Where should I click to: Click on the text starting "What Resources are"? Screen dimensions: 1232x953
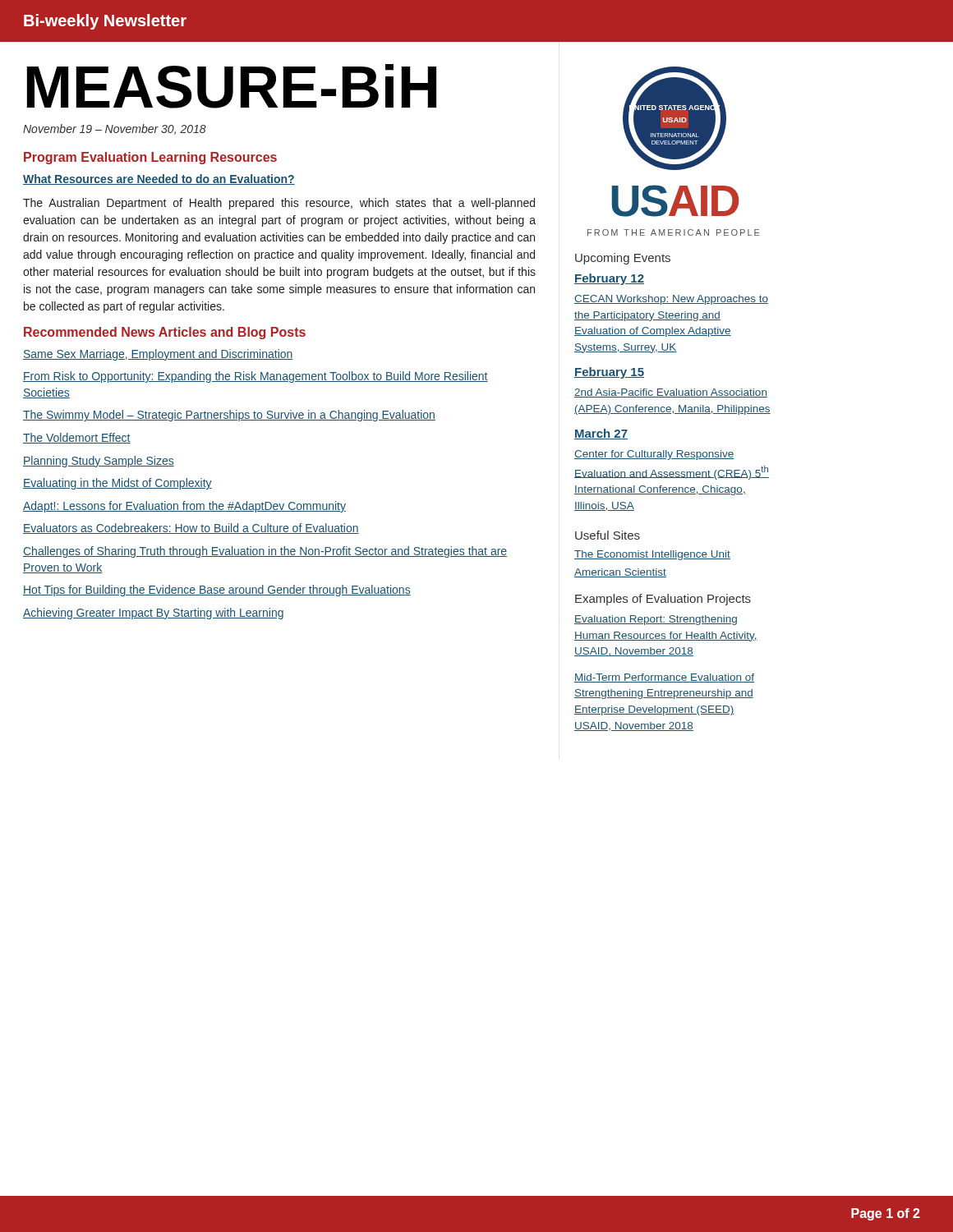[x=159, y=179]
